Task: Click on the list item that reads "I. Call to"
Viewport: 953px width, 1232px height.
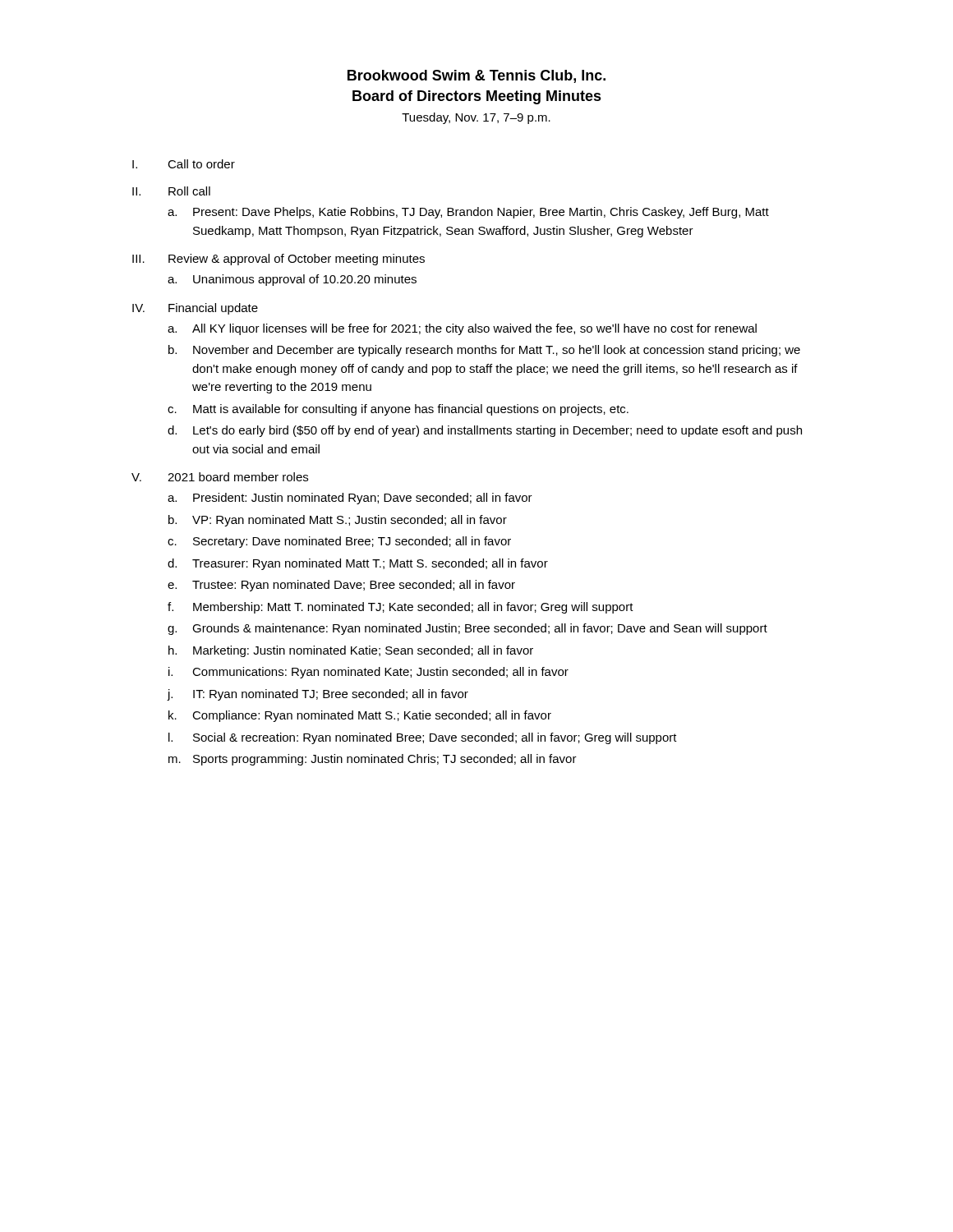Action: 184,164
